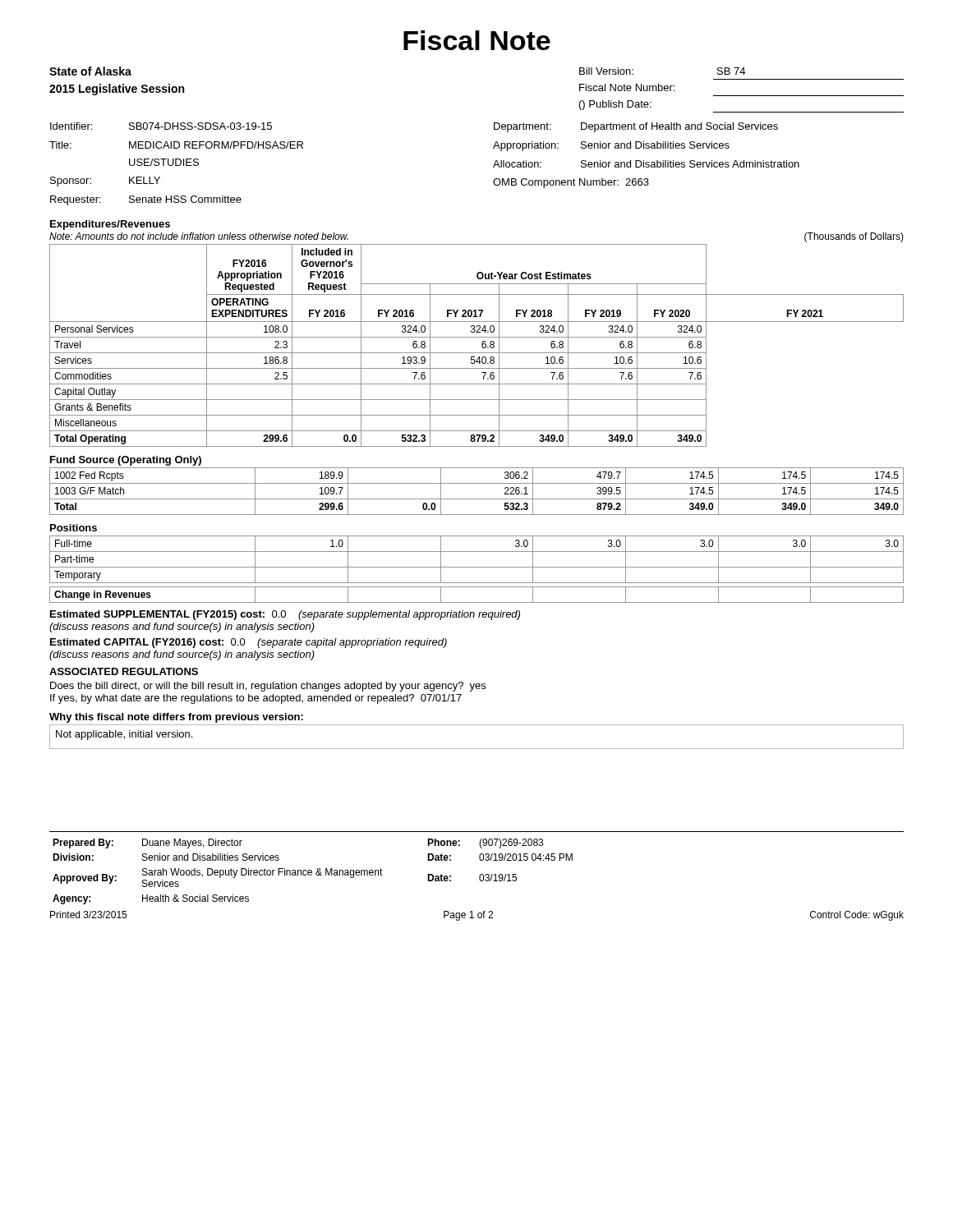Locate the section header containing "Why this fiscal note differs from"
The width and height of the screenshot is (953, 1232).
(x=177, y=717)
